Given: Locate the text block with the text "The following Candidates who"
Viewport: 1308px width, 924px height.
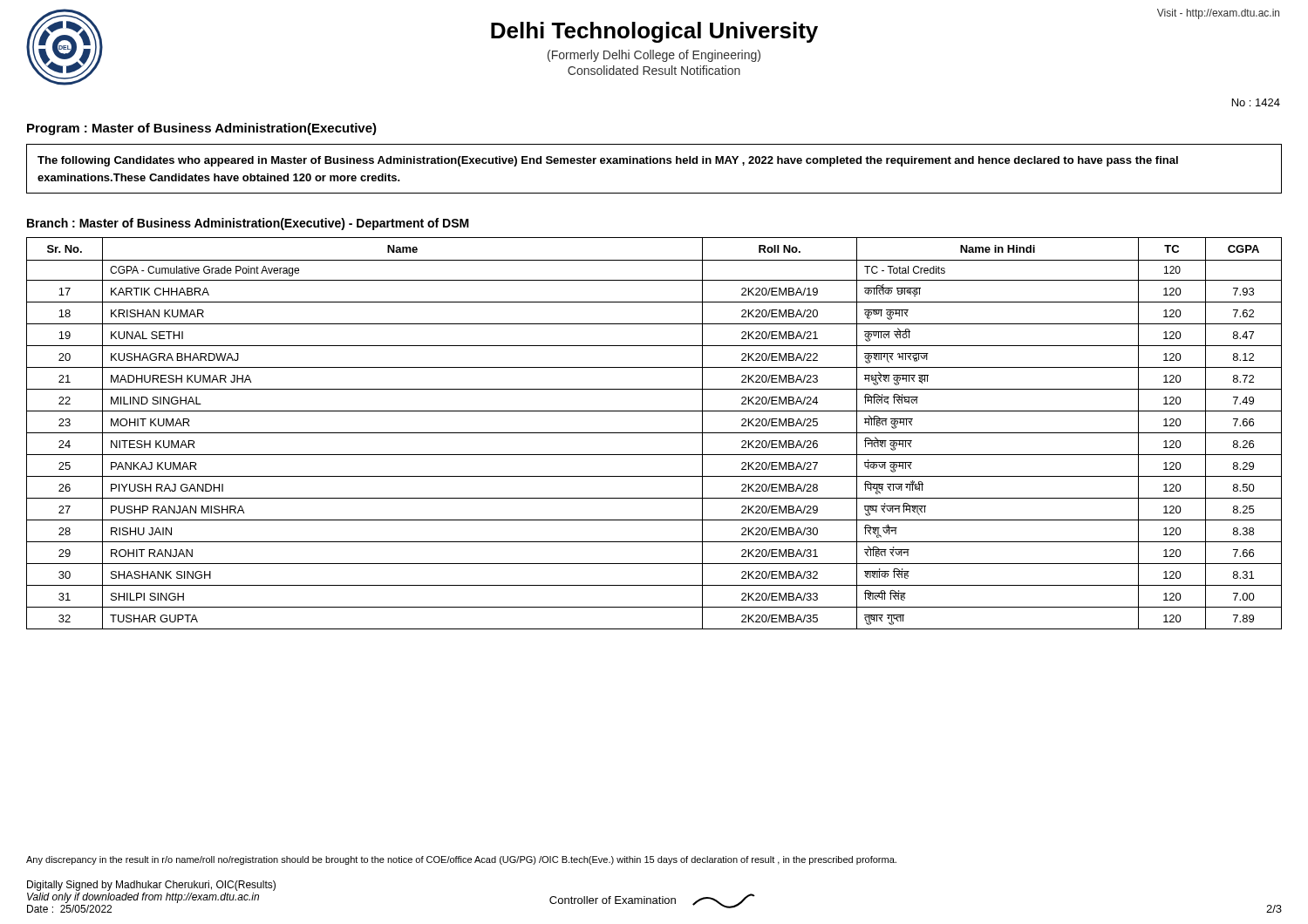Looking at the screenshot, I should (608, 168).
